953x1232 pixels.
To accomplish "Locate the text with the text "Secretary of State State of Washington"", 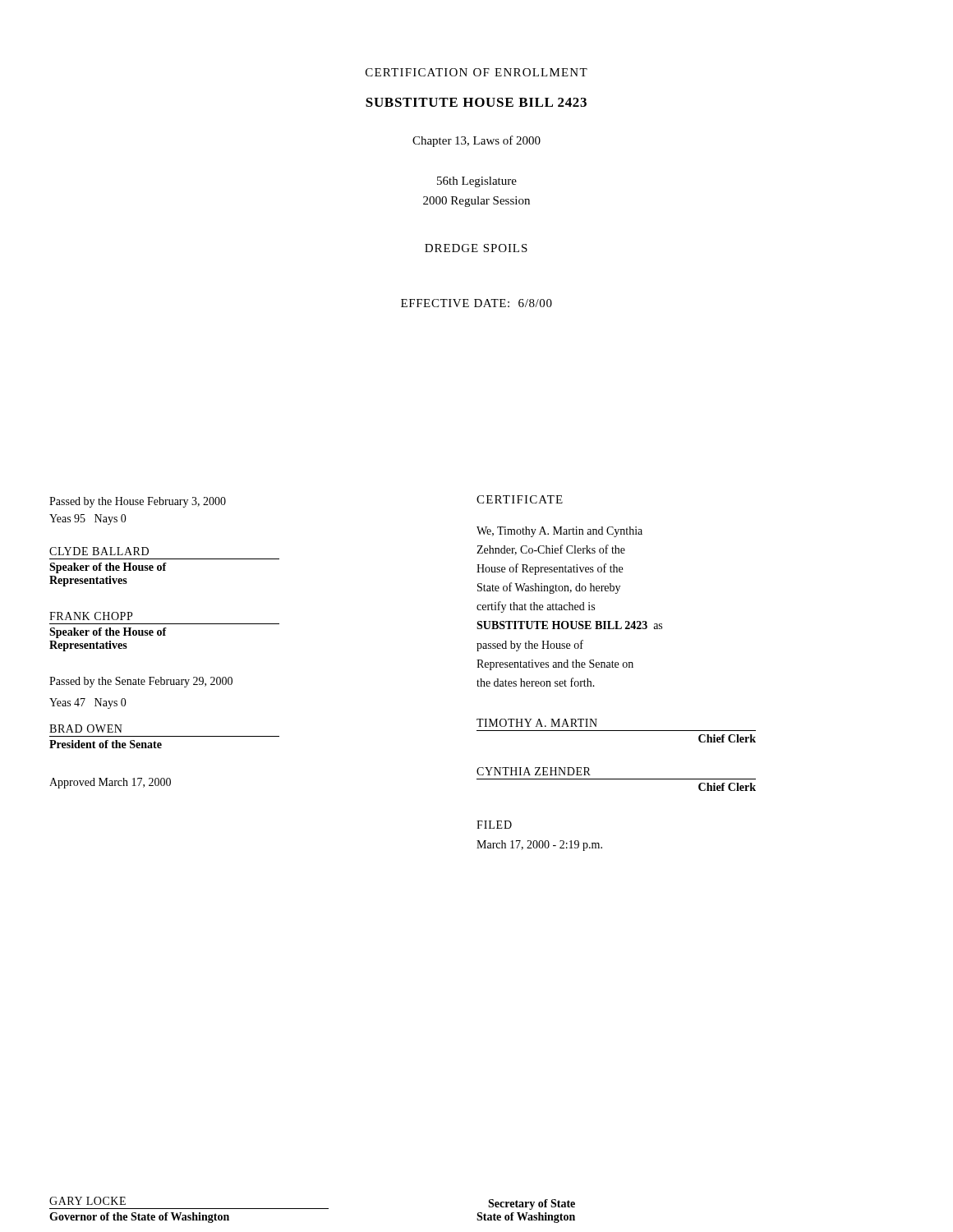I will pos(526,1210).
